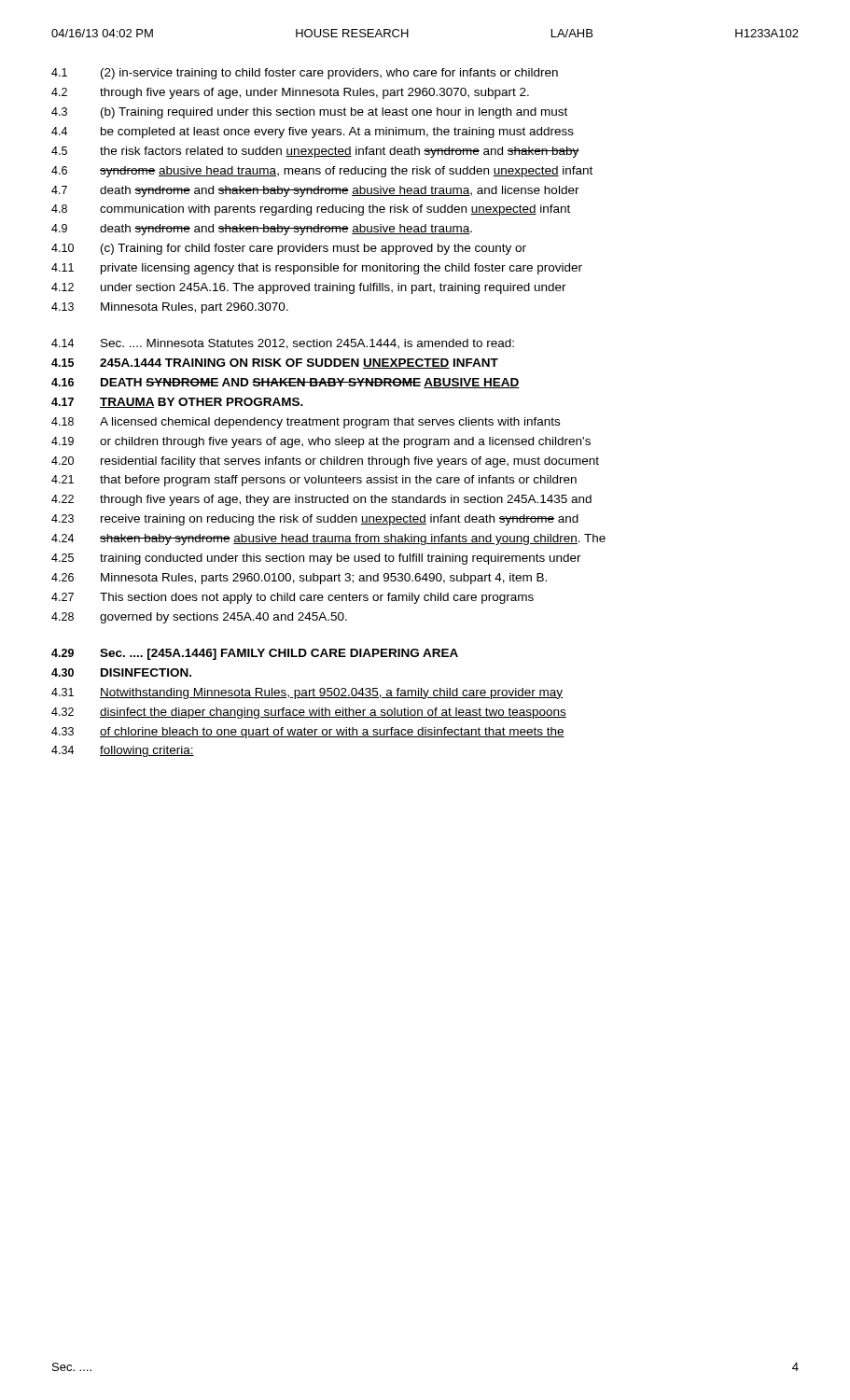The height and width of the screenshot is (1400, 850).
Task: Select the text block that reads "1 (2) in-service training to child foster care"
Action: coord(425,73)
